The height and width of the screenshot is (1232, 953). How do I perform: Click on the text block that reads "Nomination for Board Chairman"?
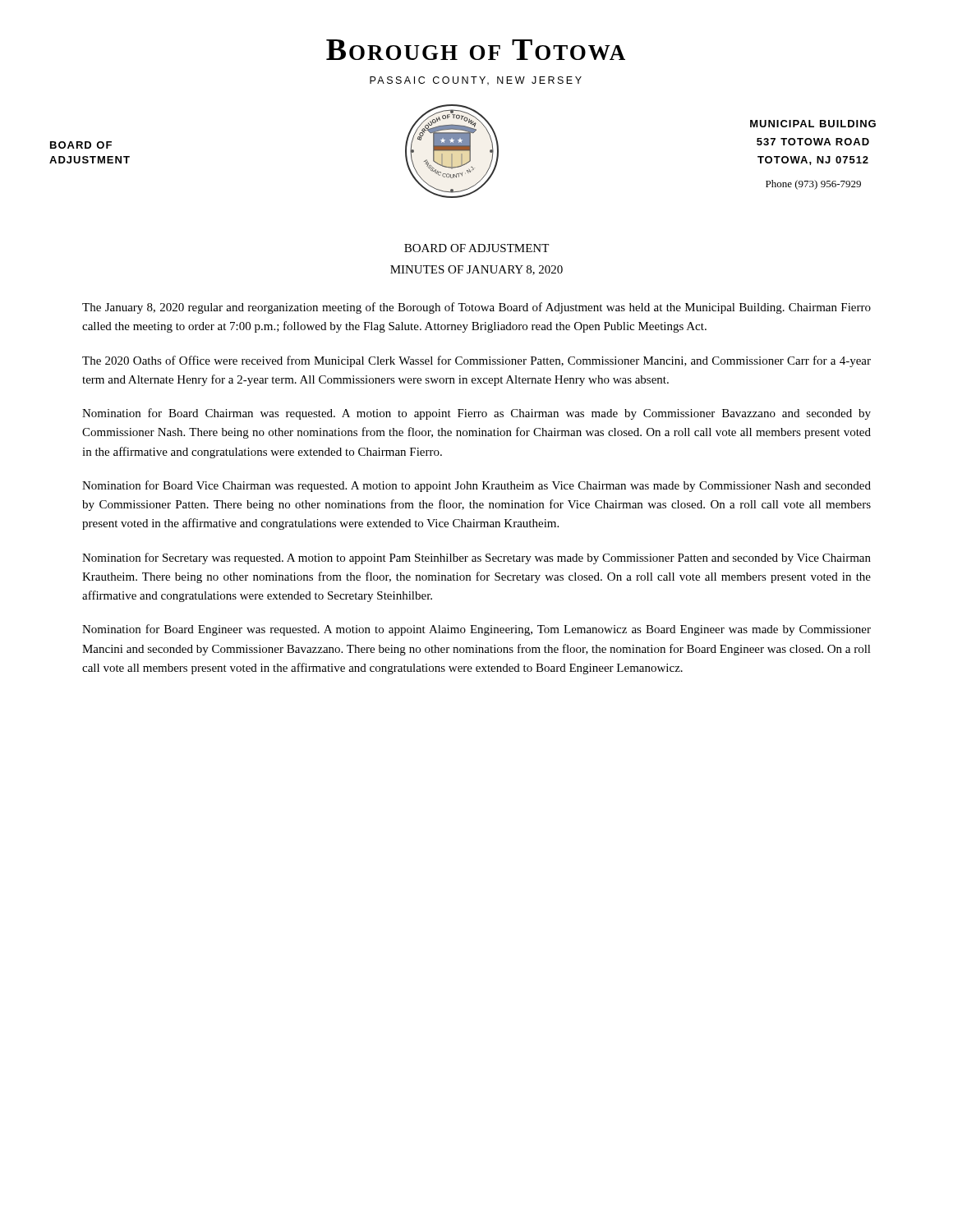pos(476,432)
